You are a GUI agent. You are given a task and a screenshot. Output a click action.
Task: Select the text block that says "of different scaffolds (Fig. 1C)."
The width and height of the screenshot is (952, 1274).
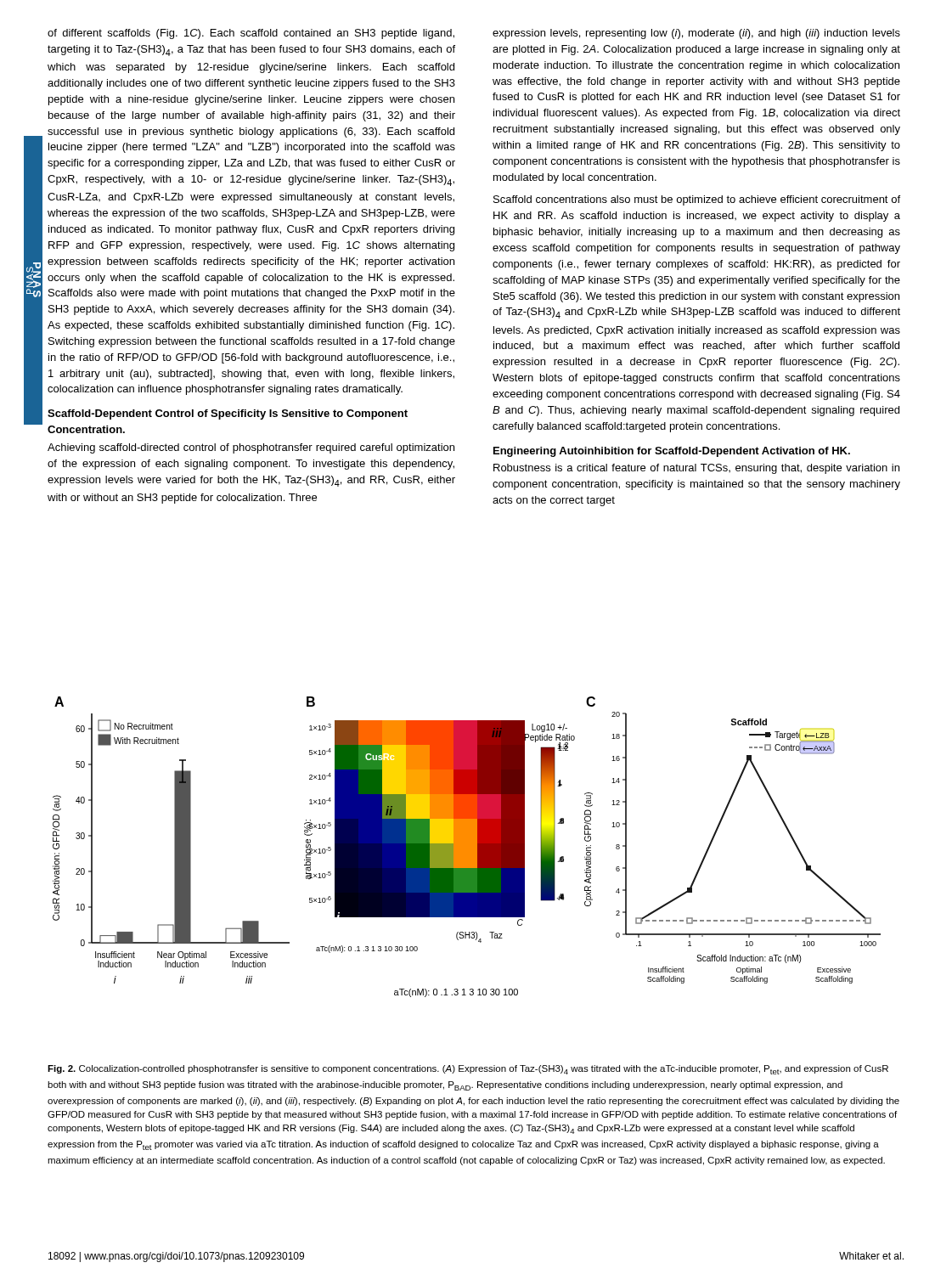point(251,211)
